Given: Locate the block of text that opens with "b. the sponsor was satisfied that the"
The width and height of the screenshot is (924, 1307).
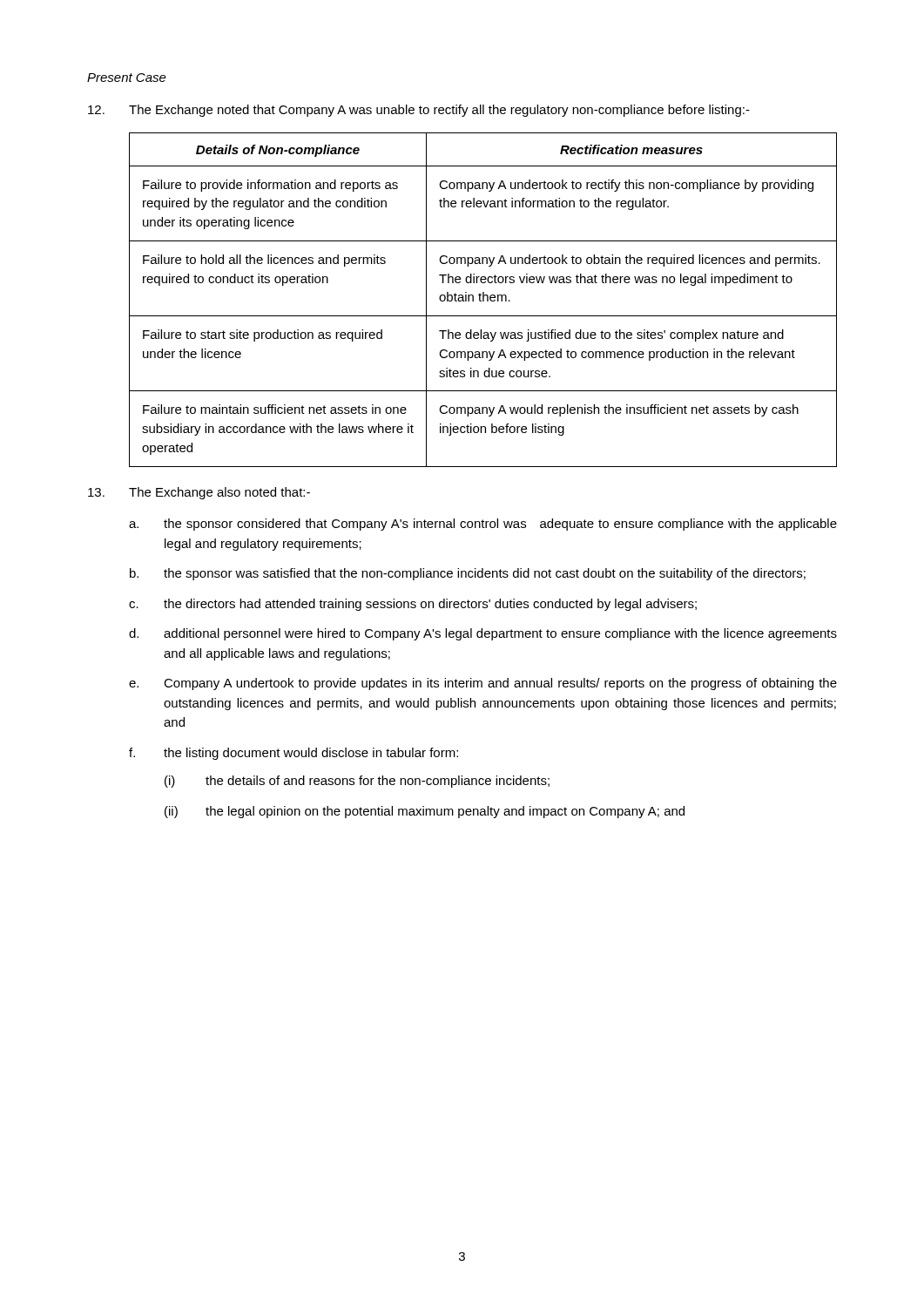Looking at the screenshot, I should click(x=483, y=574).
